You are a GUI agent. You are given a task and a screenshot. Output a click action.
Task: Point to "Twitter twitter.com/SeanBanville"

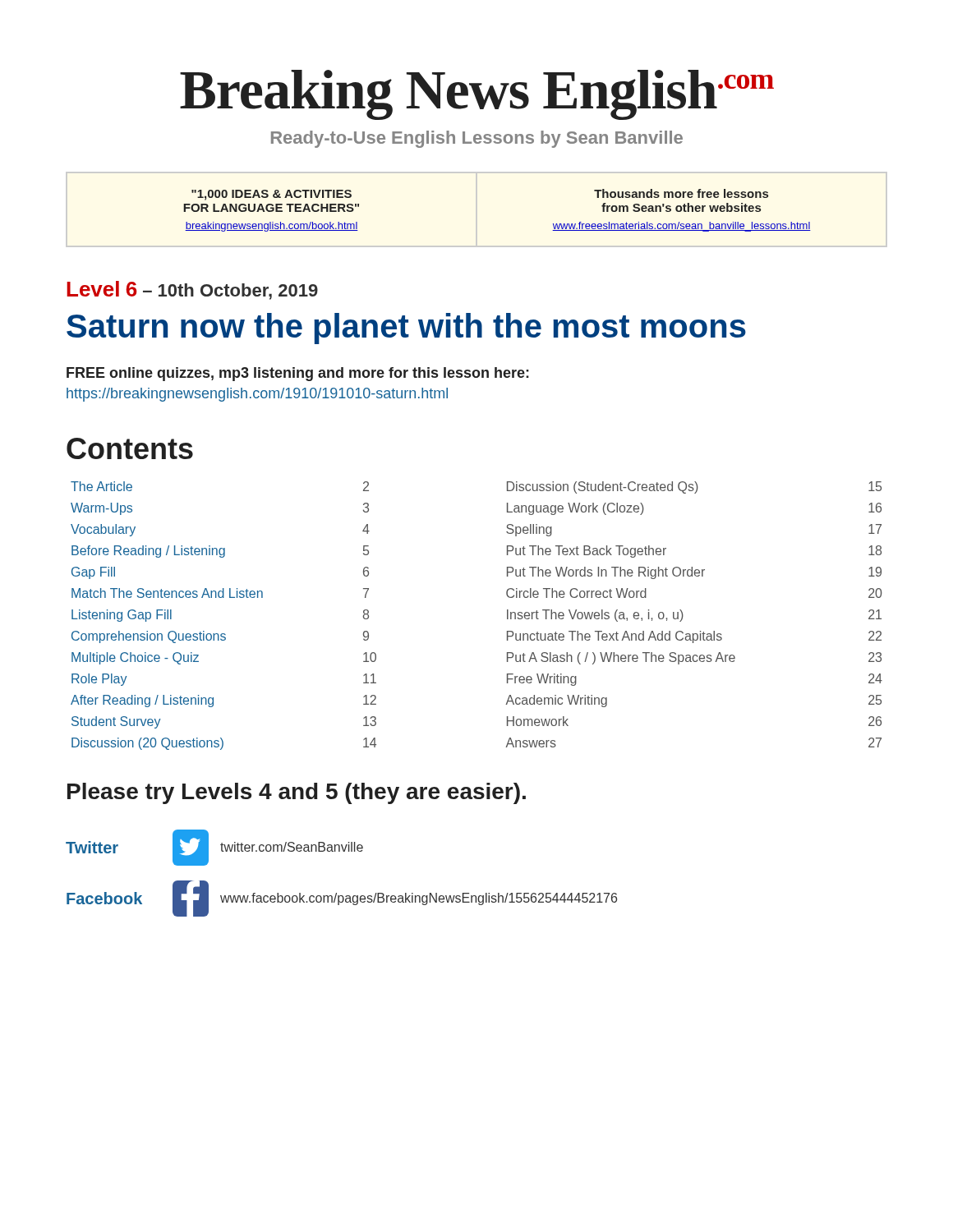click(215, 848)
